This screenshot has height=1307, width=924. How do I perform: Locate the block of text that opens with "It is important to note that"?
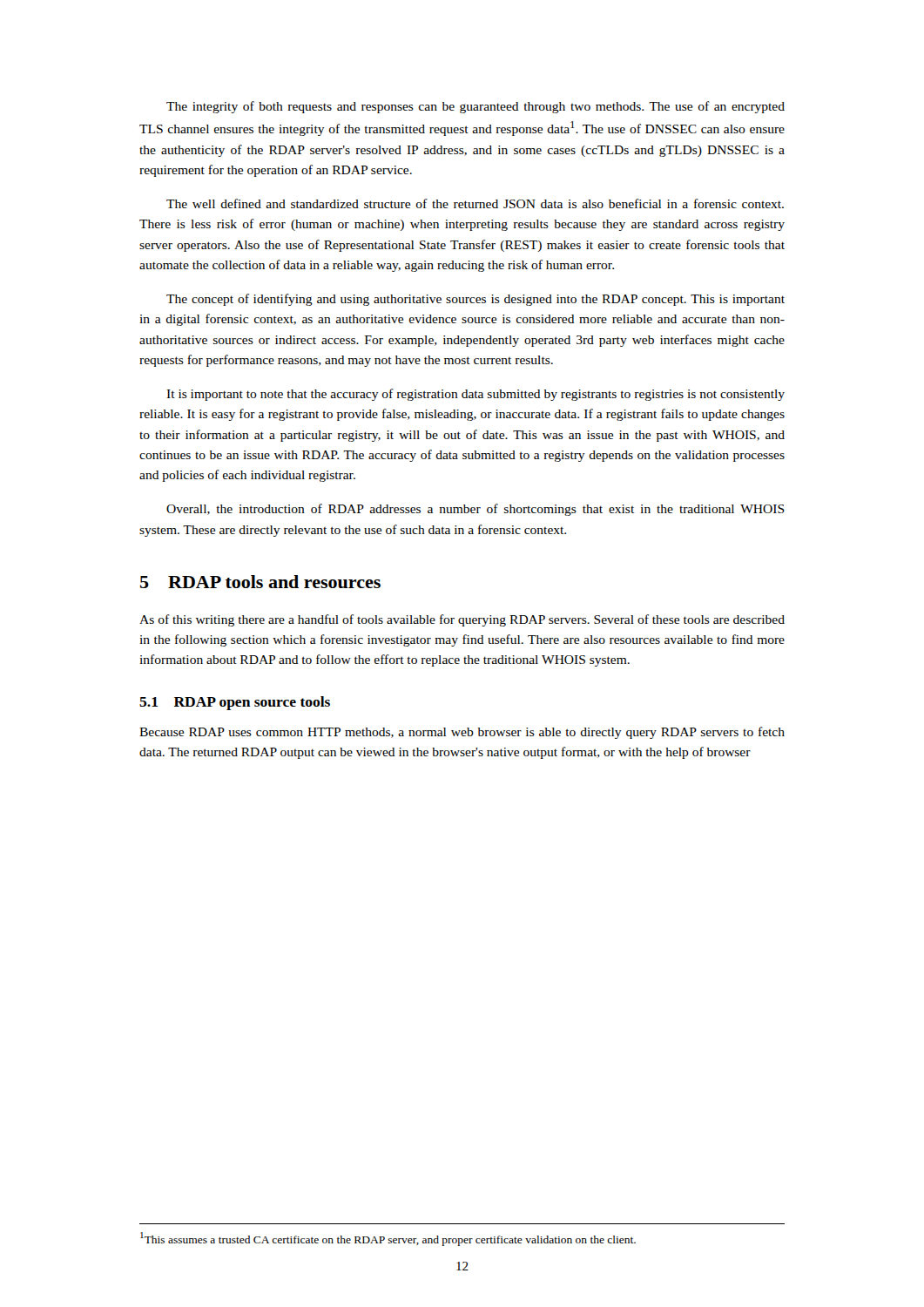462,434
